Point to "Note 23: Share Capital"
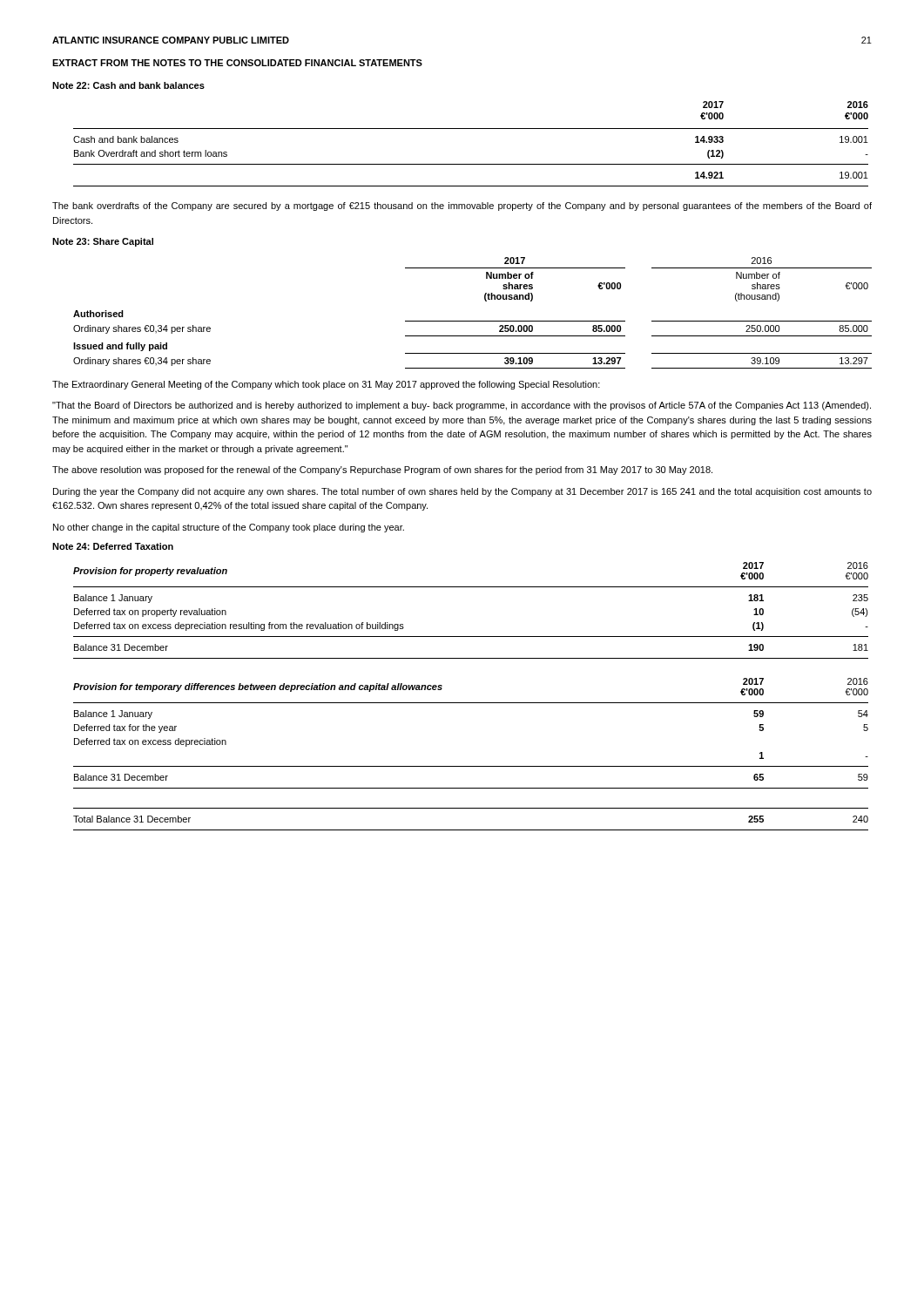Image resolution: width=924 pixels, height=1307 pixels. pyautogui.click(x=103, y=241)
